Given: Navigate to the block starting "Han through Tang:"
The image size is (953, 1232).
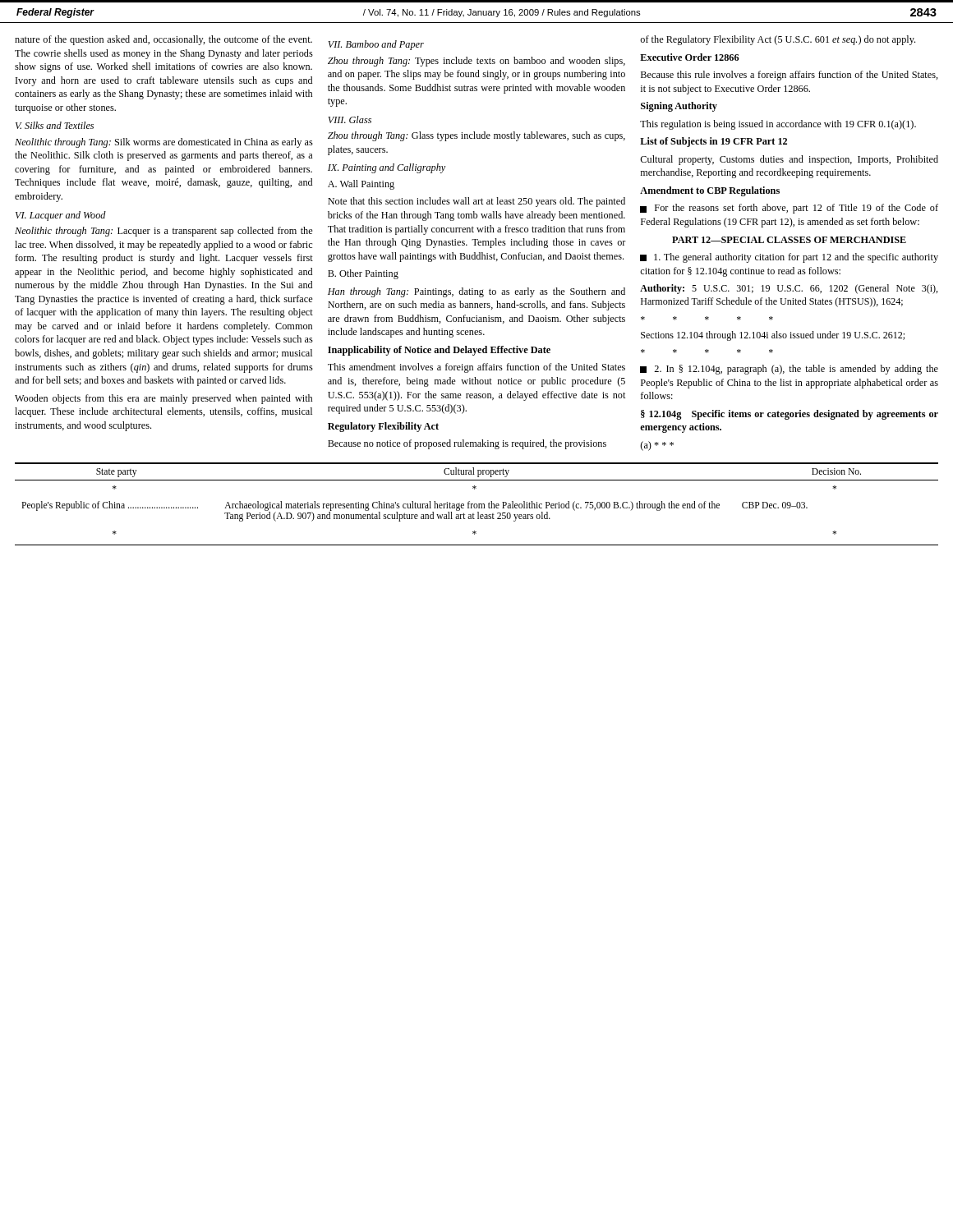Looking at the screenshot, I should pos(476,312).
